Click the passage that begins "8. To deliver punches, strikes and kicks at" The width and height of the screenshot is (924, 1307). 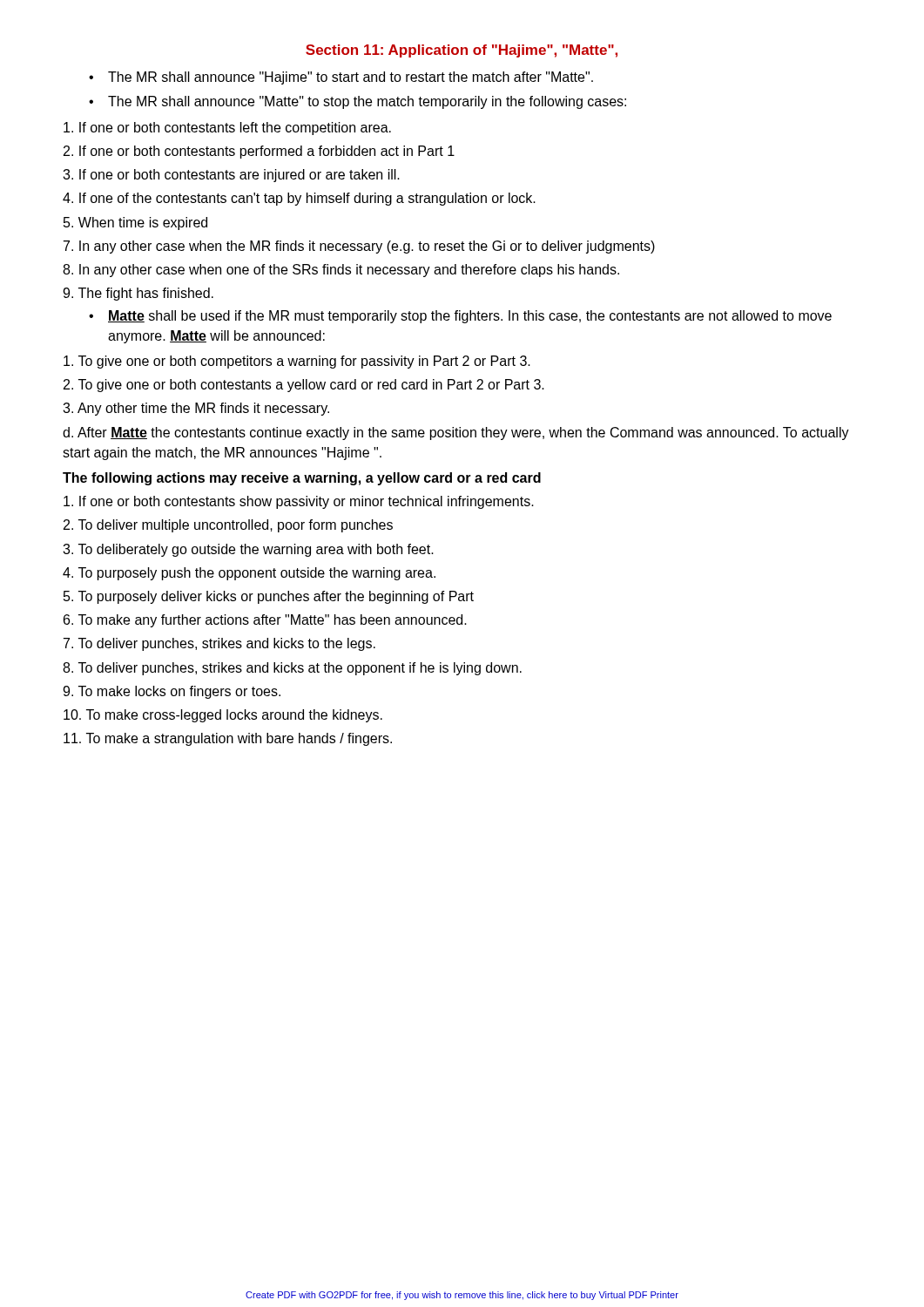click(293, 667)
